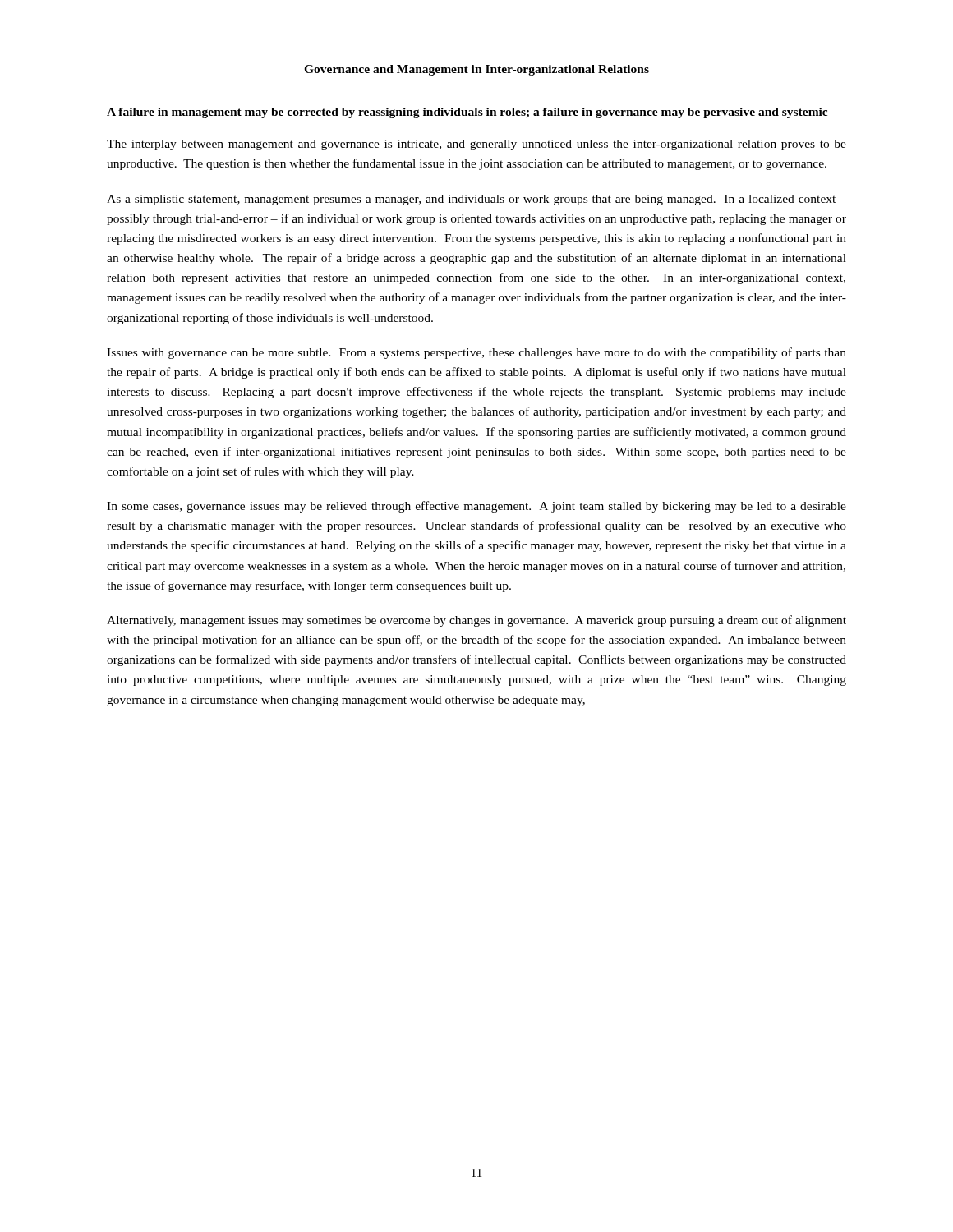This screenshot has width=953, height=1232.
Task: Locate the text block starting "As a simplistic"
Action: click(x=476, y=258)
